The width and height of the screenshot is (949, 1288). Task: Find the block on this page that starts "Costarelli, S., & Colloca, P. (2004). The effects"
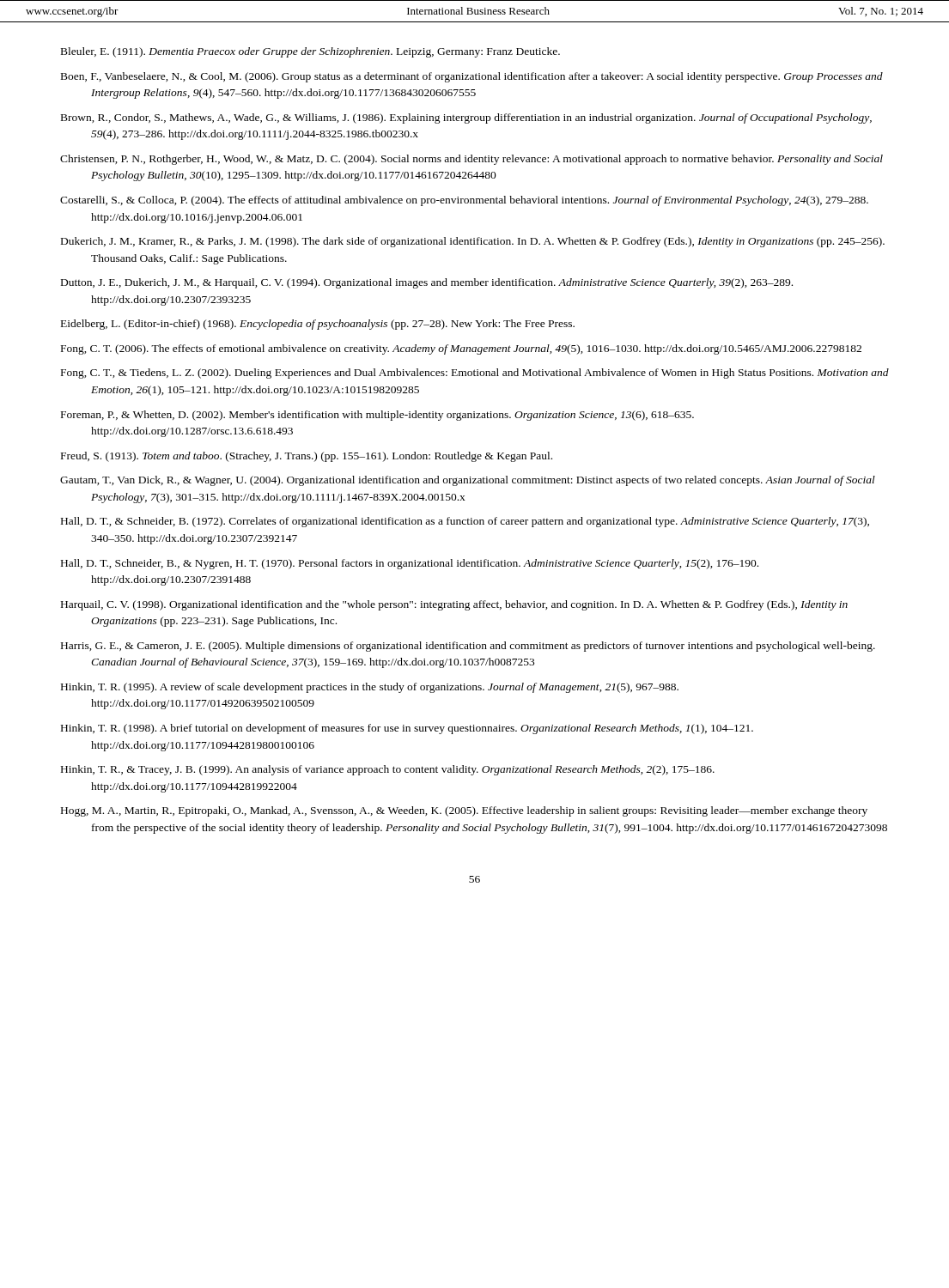(464, 208)
